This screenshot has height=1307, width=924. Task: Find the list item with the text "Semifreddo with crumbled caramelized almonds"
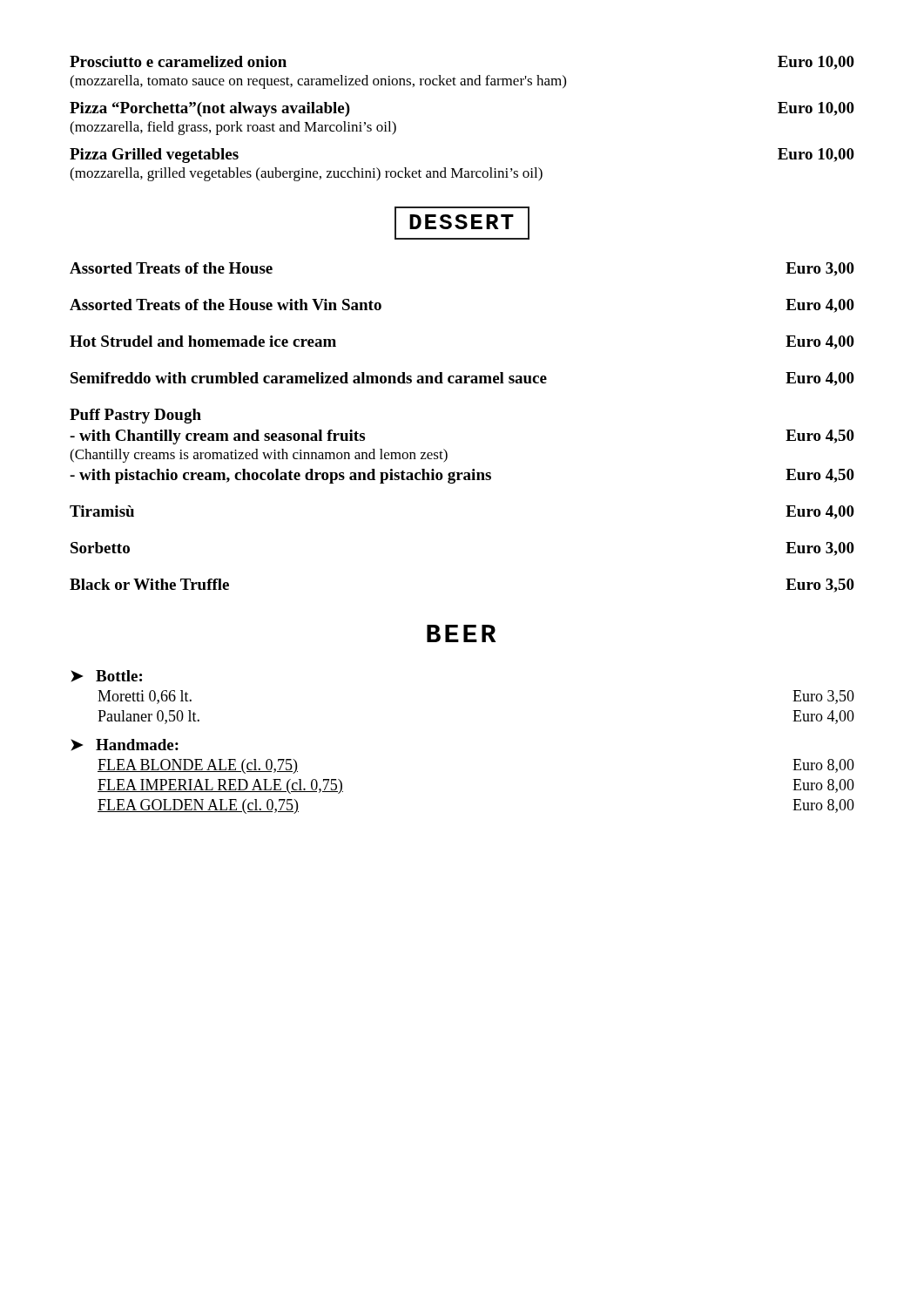[x=462, y=378]
